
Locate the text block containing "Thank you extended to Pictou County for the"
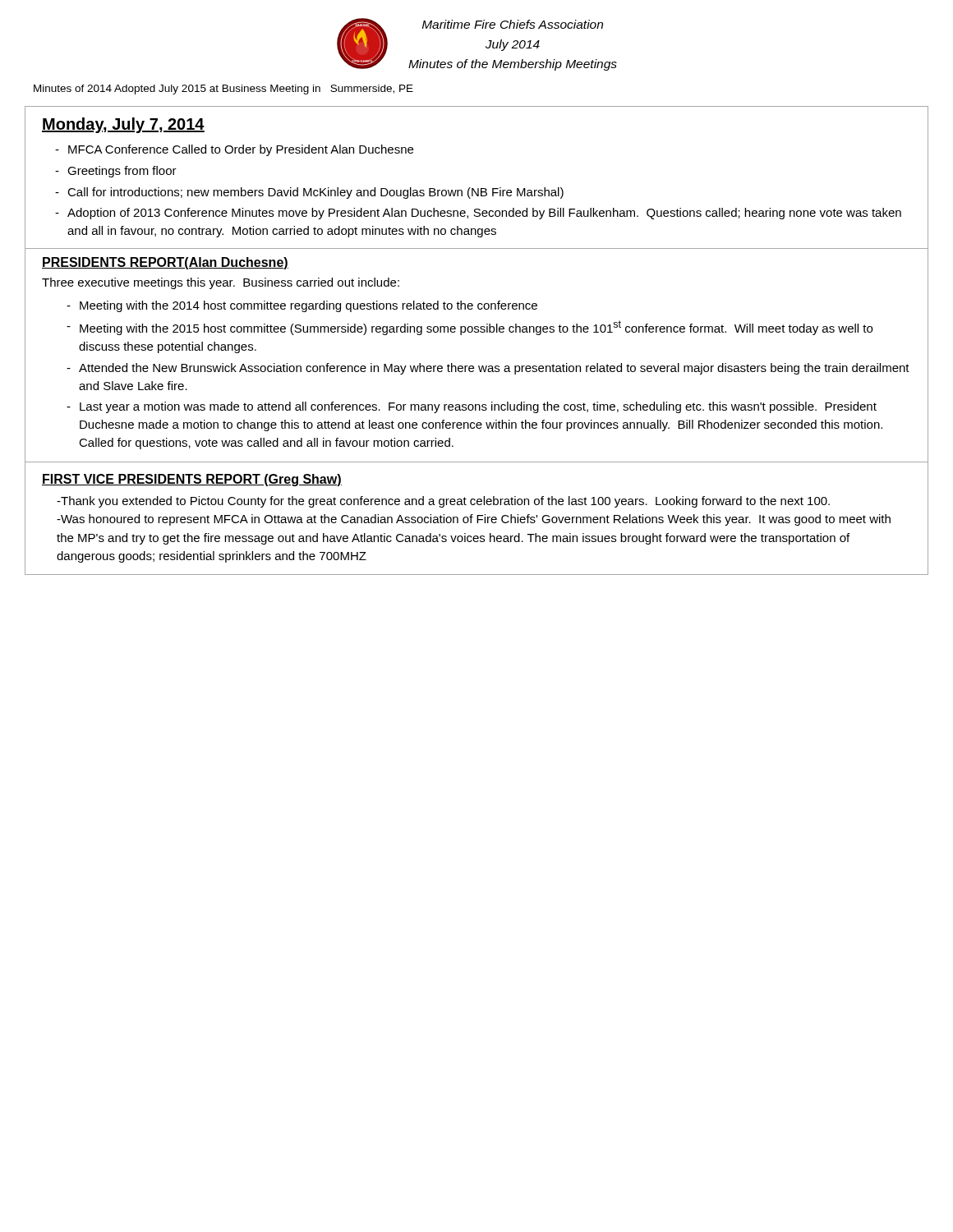(x=474, y=528)
